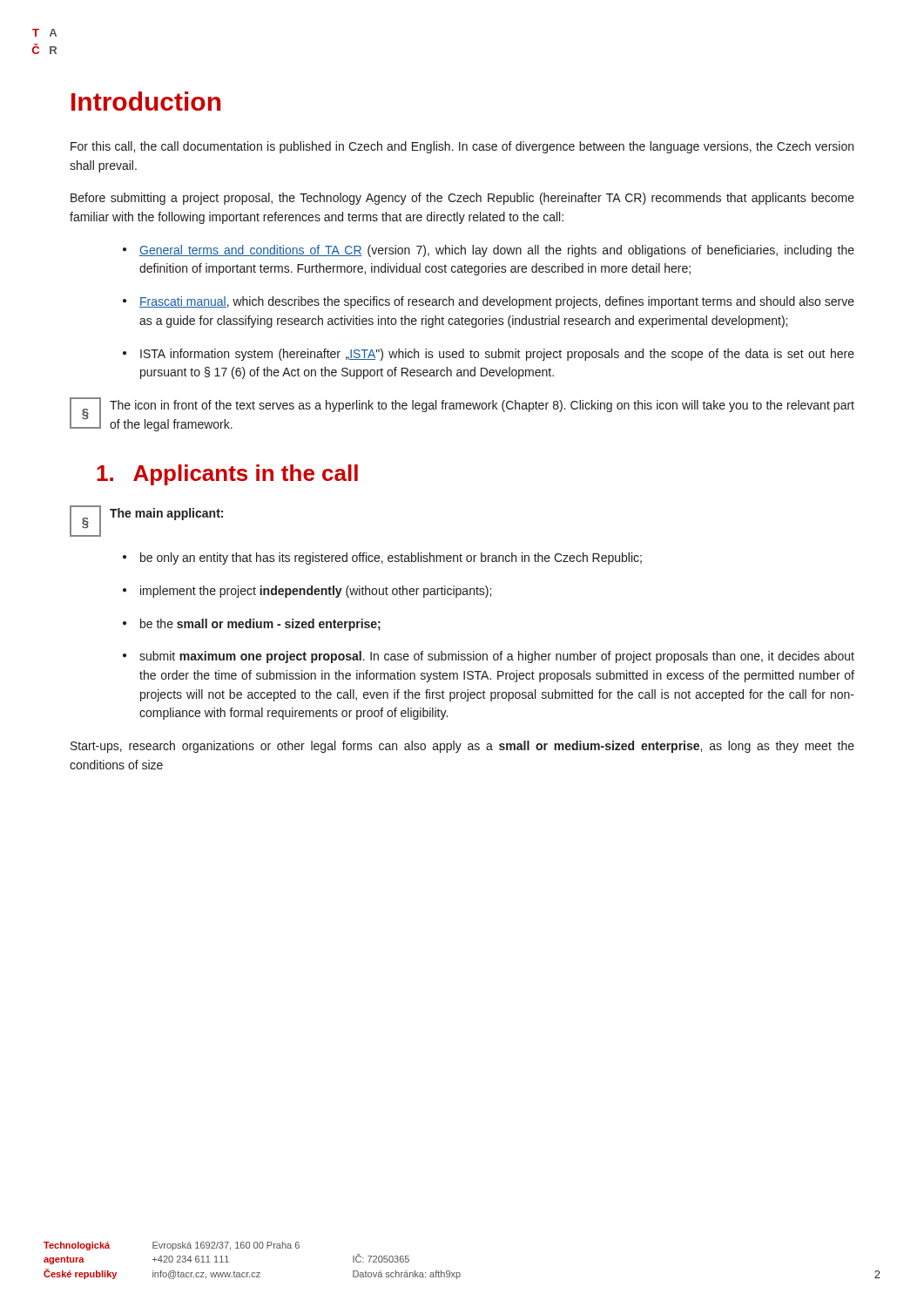Point to the block beginning "ISTA information system (hereinafter"

488,364
